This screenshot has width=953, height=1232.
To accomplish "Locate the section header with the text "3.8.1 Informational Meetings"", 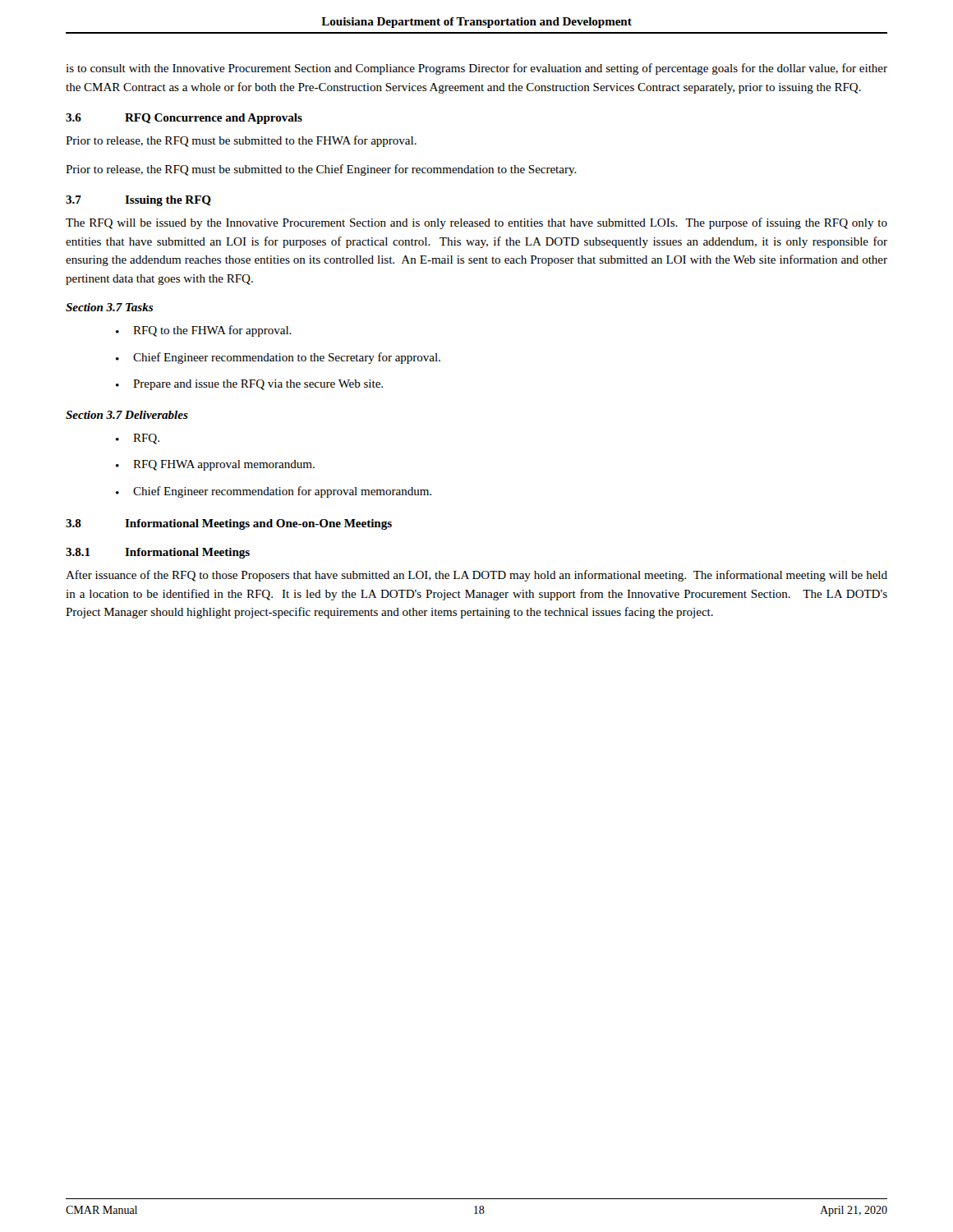I will click(158, 552).
